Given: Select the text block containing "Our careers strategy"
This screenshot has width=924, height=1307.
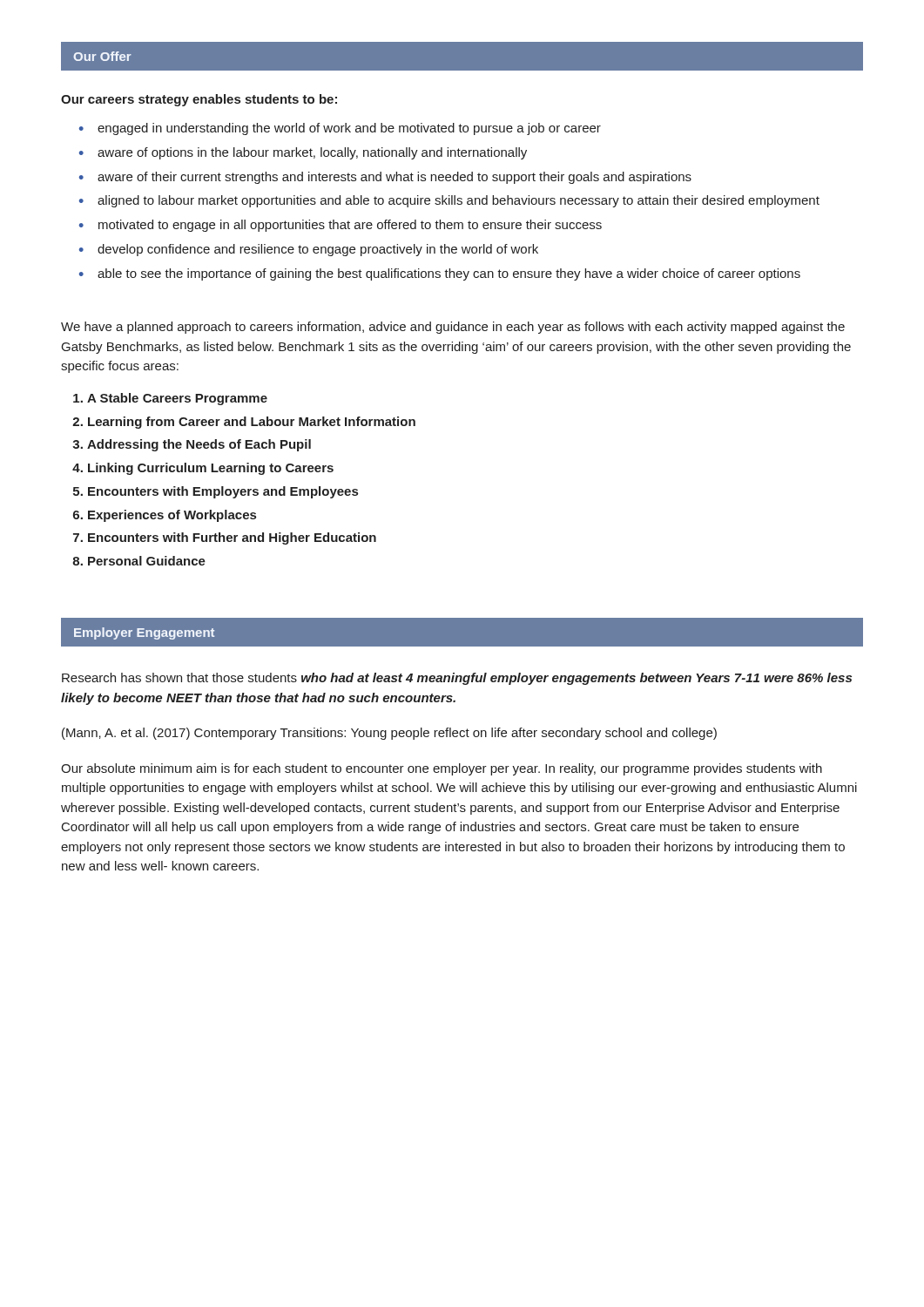Looking at the screenshot, I should (x=200, y=99).
